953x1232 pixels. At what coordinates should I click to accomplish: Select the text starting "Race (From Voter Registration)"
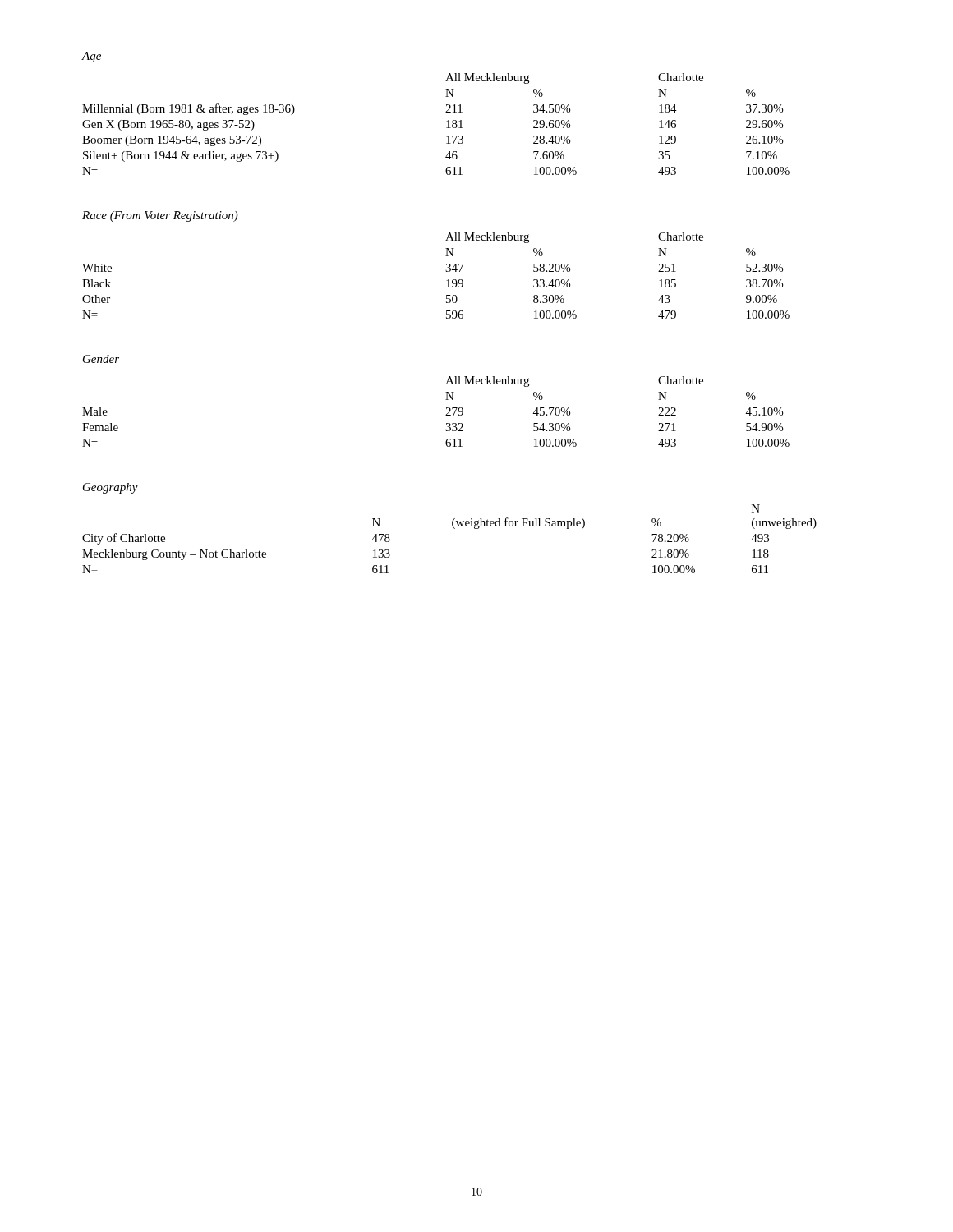pyautogui.click(x=160, y=215)
